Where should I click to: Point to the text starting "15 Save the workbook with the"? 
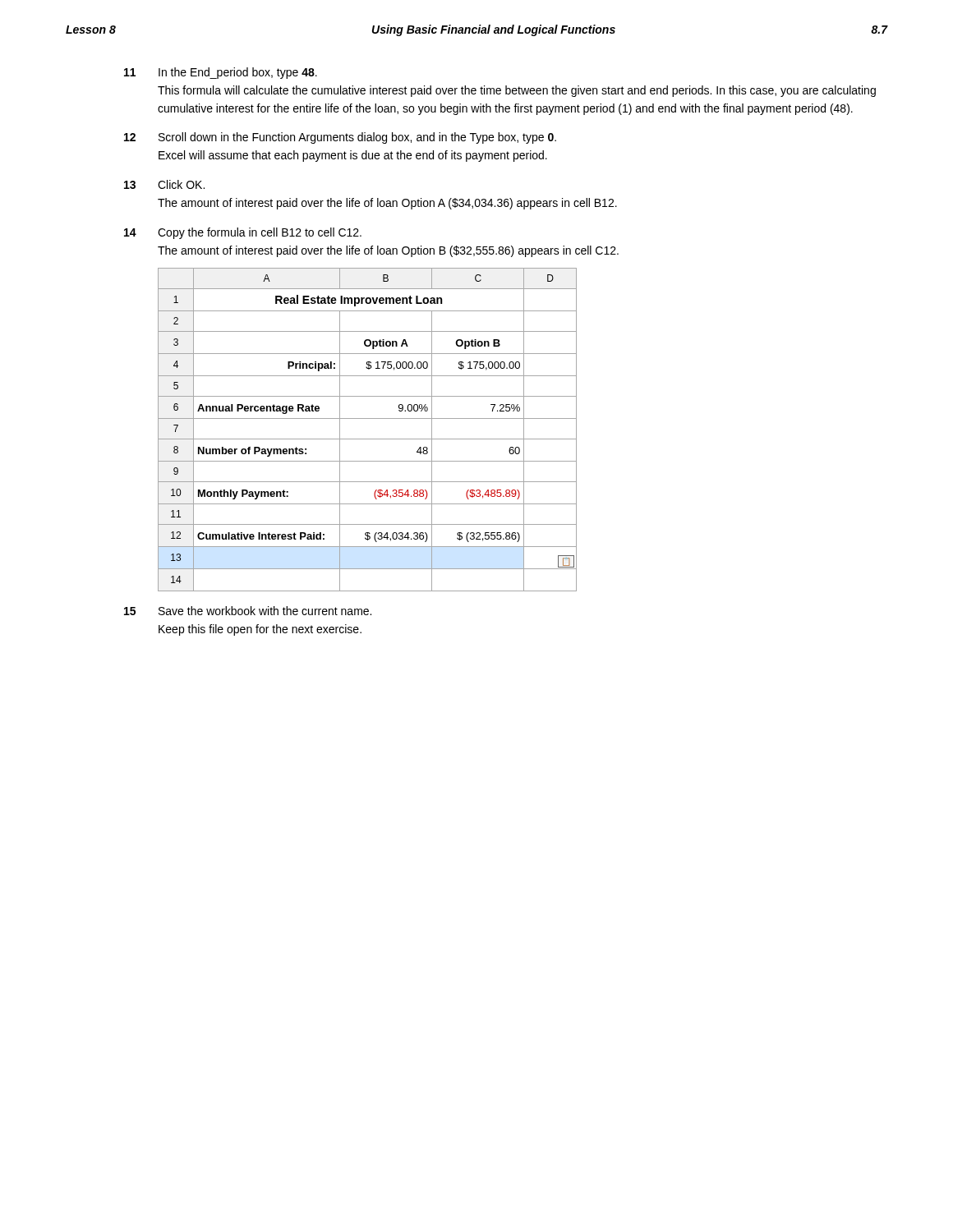(x=248, y=611)
